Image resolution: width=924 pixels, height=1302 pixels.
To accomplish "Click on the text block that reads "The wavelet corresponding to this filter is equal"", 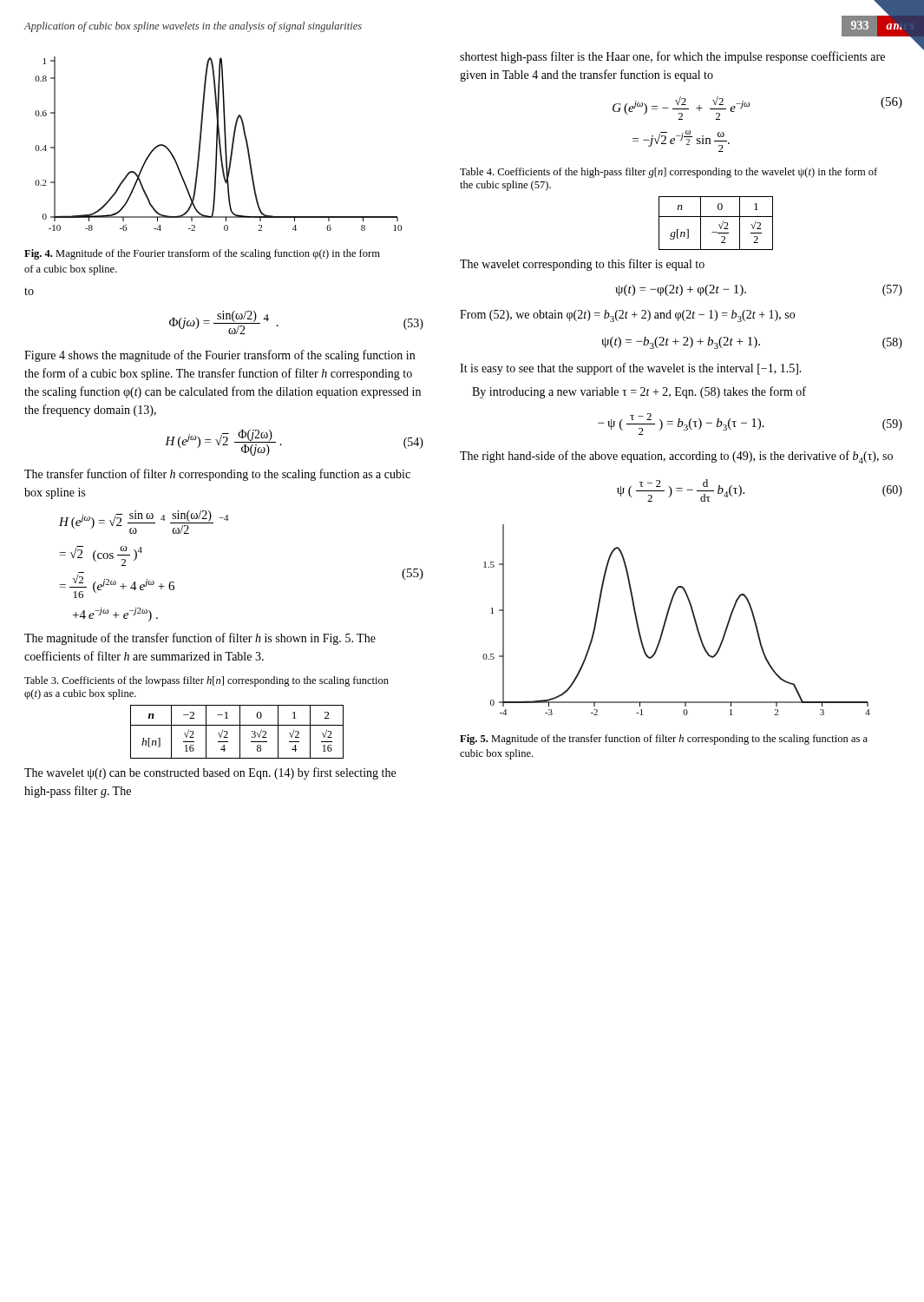I will (582, 264).
